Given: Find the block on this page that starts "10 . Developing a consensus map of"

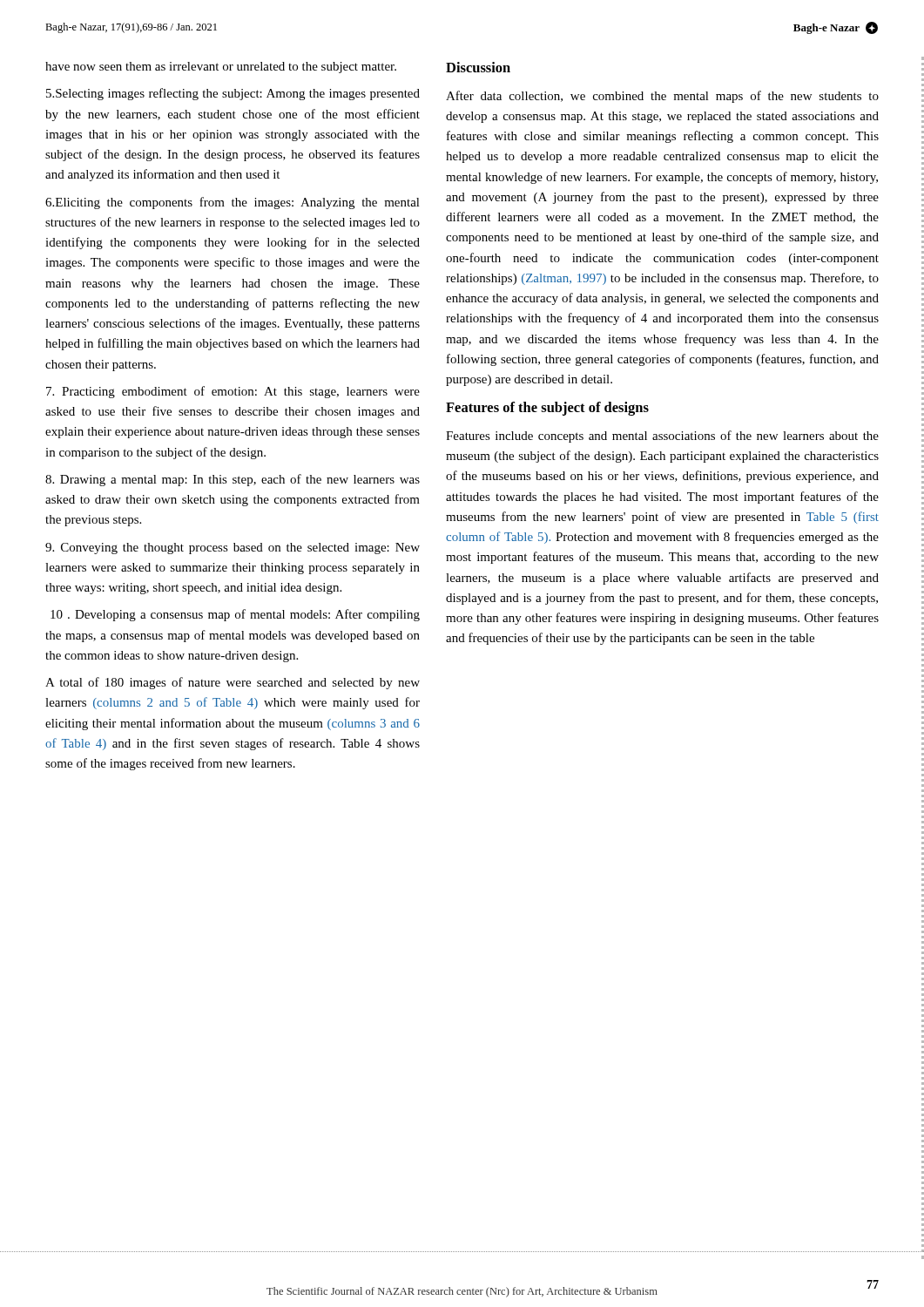Looking at the screenshot, I should (233, 635).
